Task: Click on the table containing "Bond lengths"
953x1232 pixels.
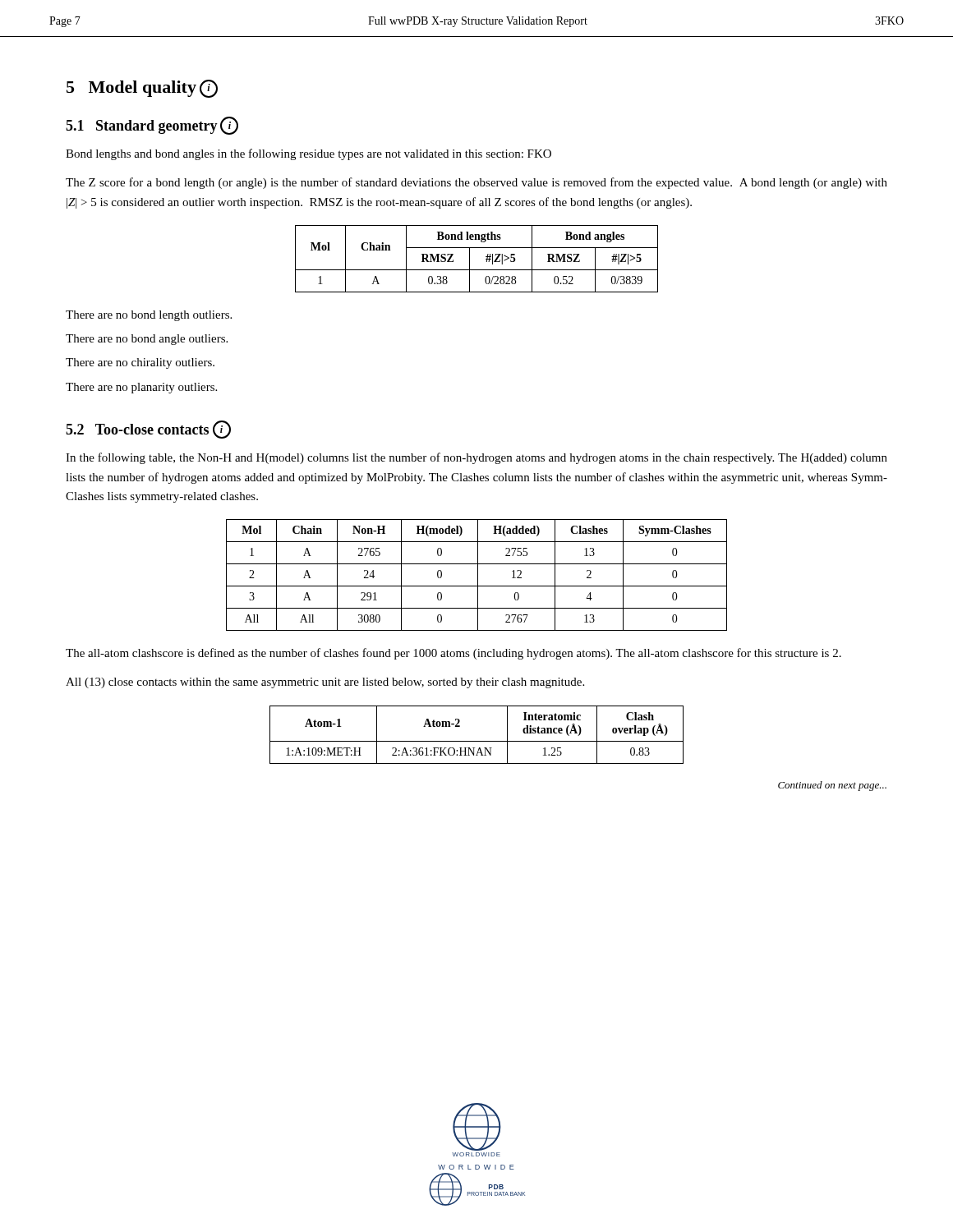Action: point(476,259)
